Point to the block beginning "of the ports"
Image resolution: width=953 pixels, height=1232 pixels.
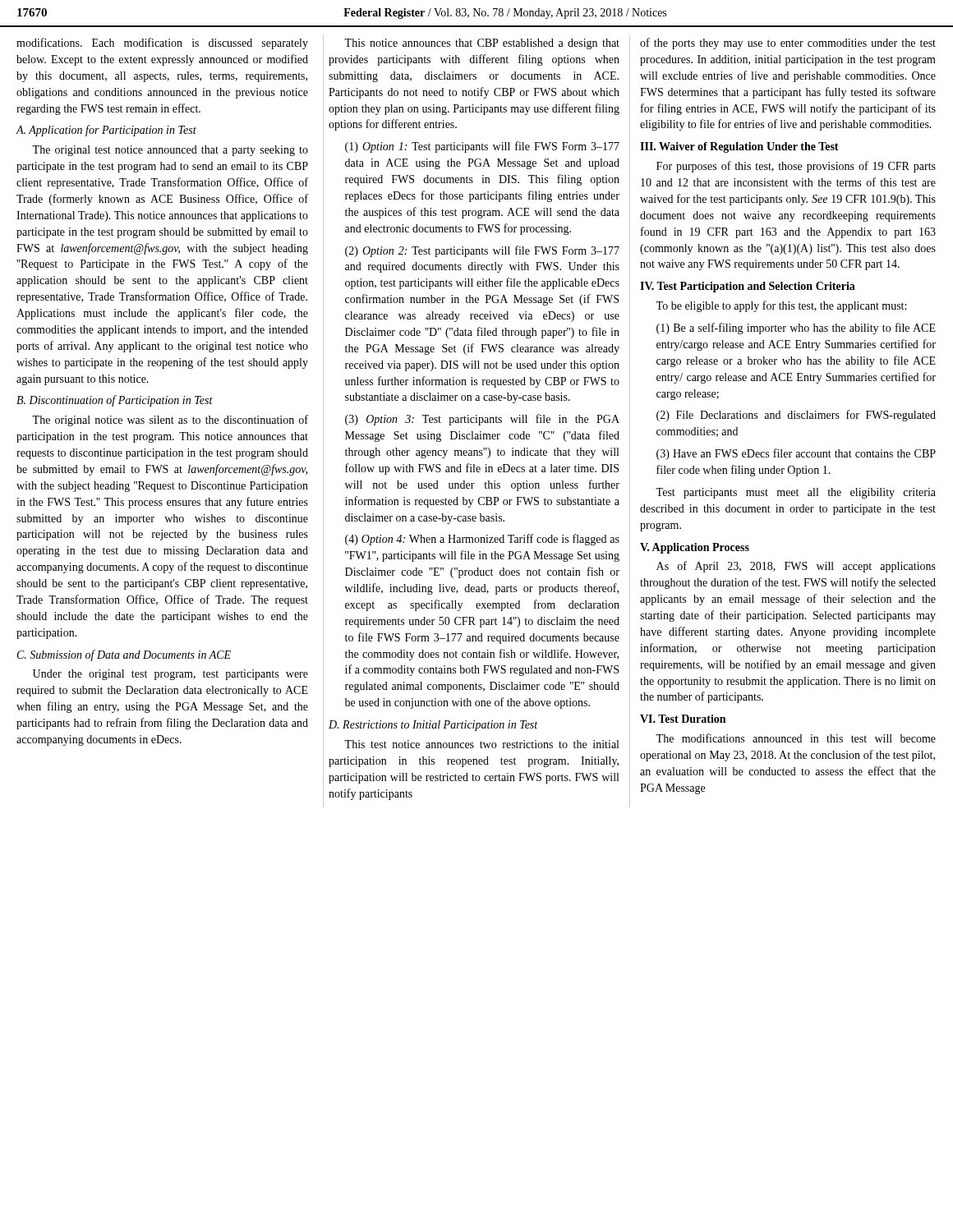point(788,84)
